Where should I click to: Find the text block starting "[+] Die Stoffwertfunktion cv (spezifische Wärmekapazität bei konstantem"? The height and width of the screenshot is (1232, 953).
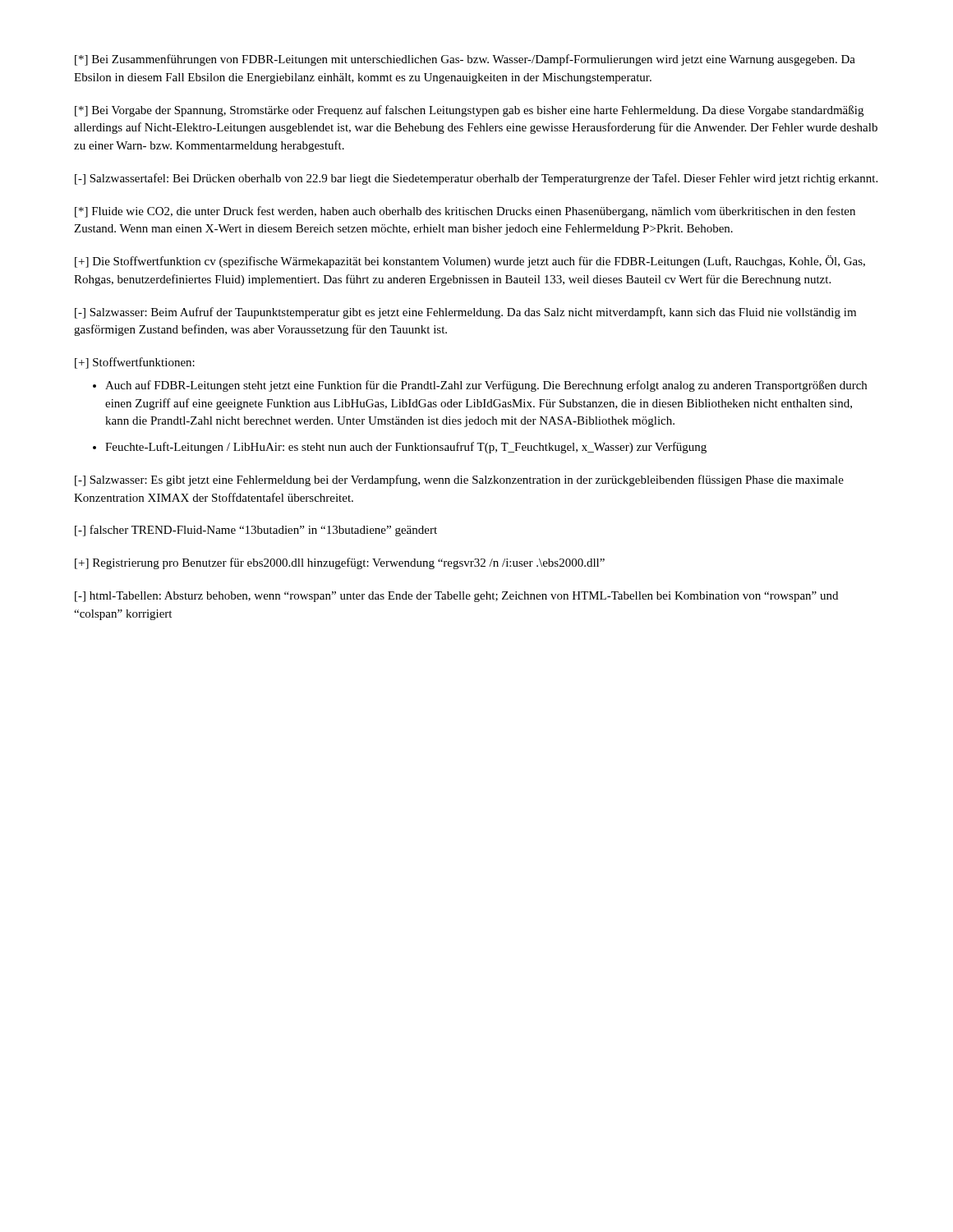pos(470,270)
